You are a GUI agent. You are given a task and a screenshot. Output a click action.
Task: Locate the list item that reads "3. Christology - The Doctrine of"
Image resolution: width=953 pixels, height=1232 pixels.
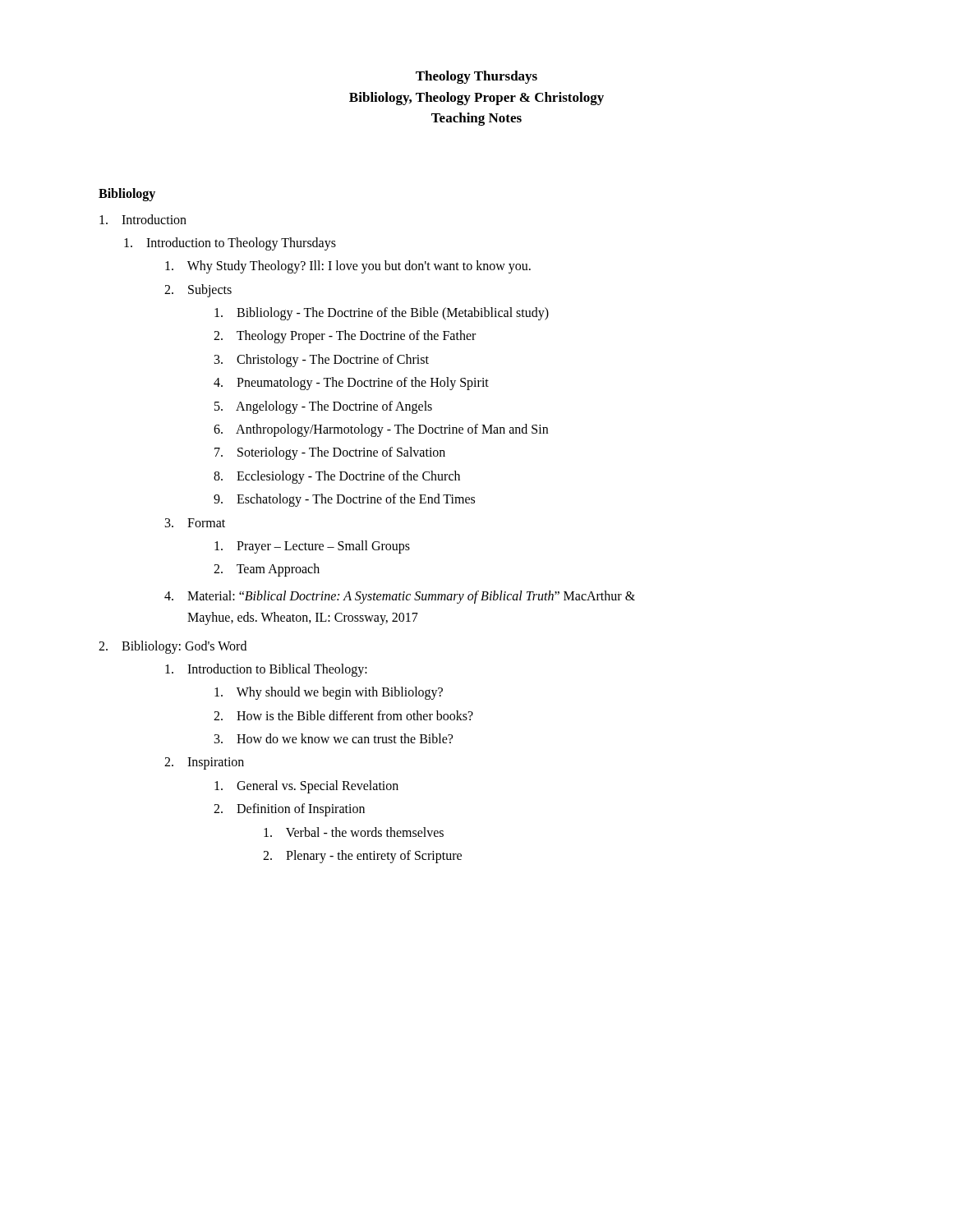pyautogui.click(x=321, y=360)
